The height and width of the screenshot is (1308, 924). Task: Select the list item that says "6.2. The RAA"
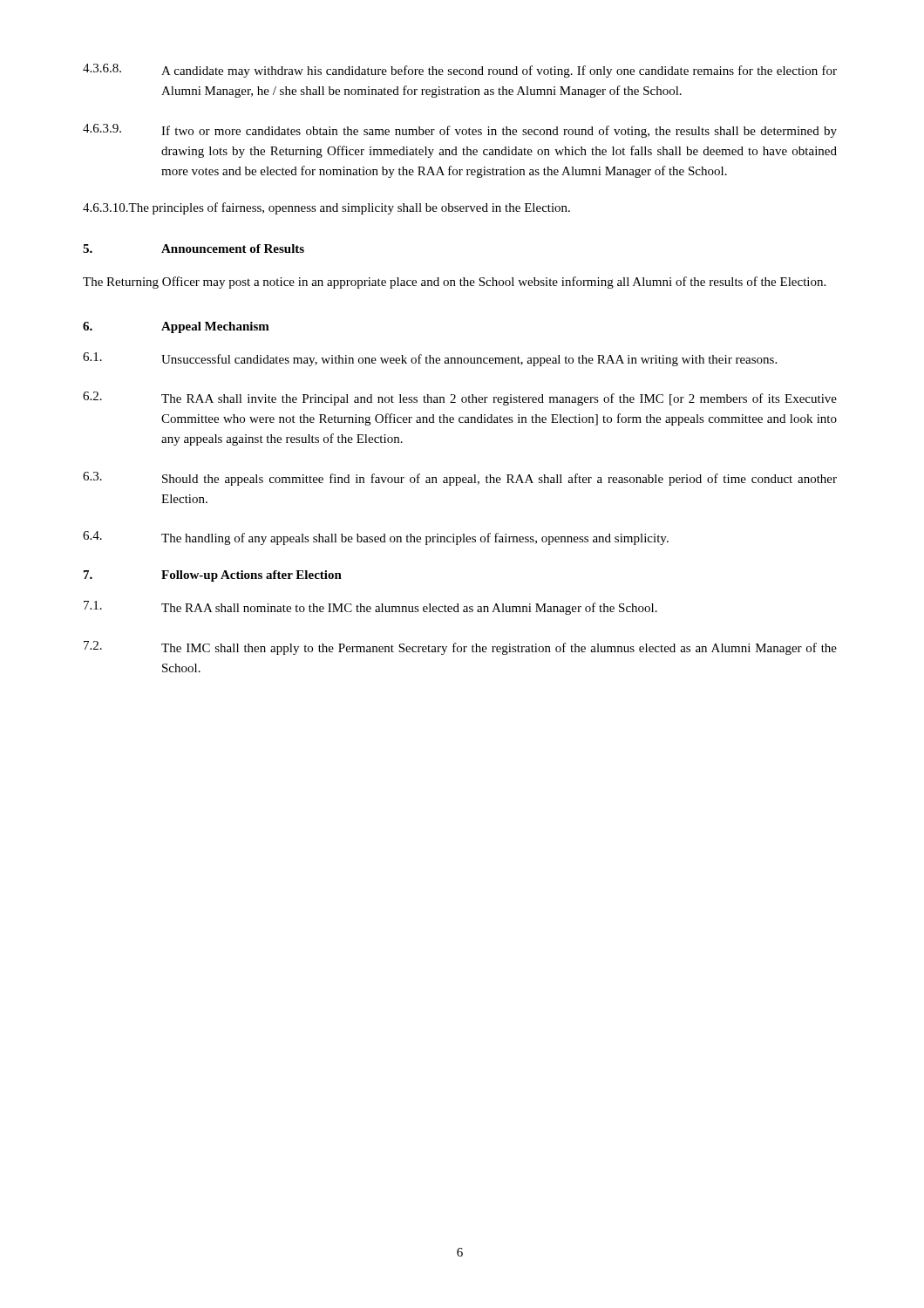(460, 419)
